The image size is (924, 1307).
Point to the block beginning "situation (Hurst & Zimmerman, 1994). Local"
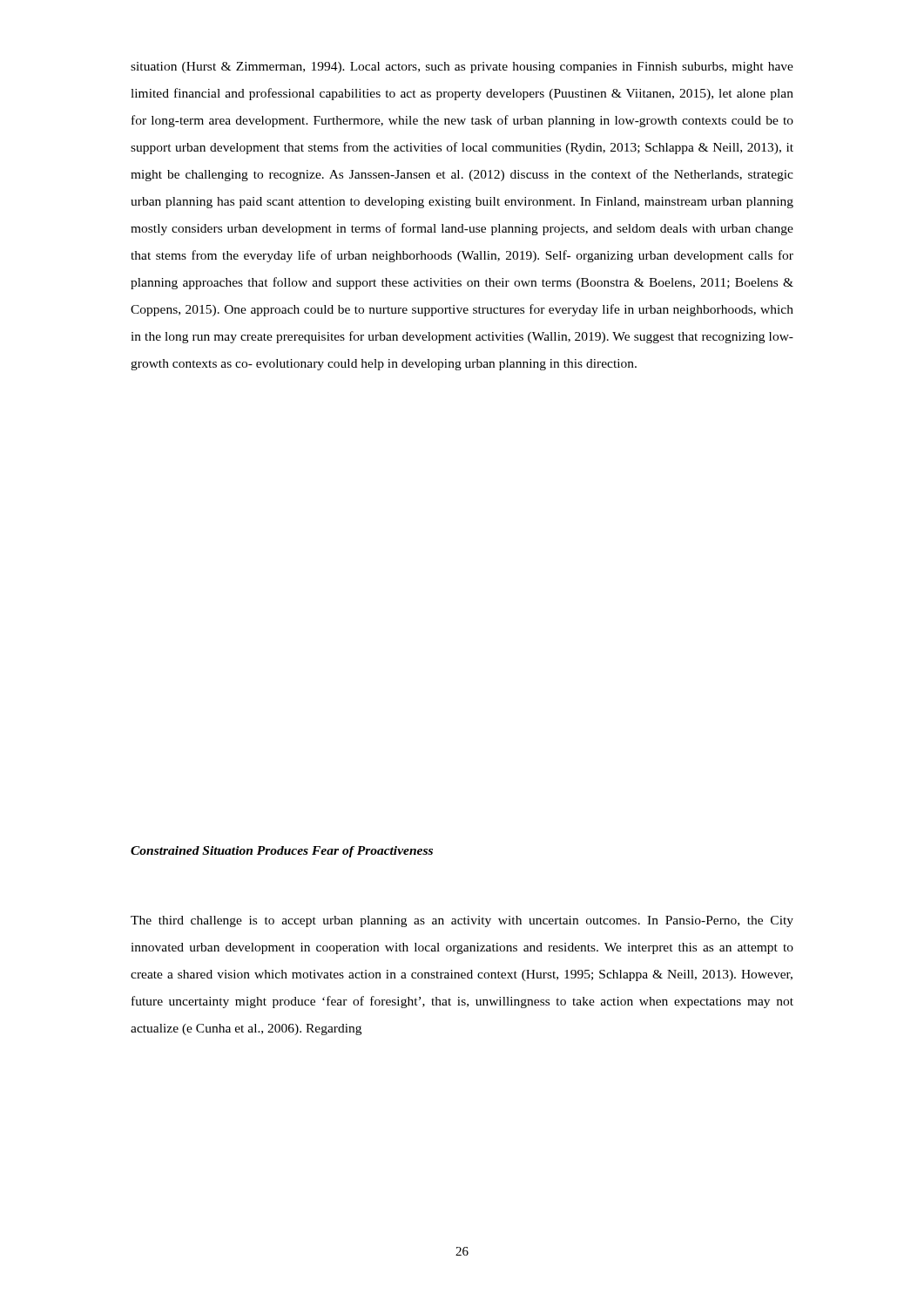click(x=462, y=214)
